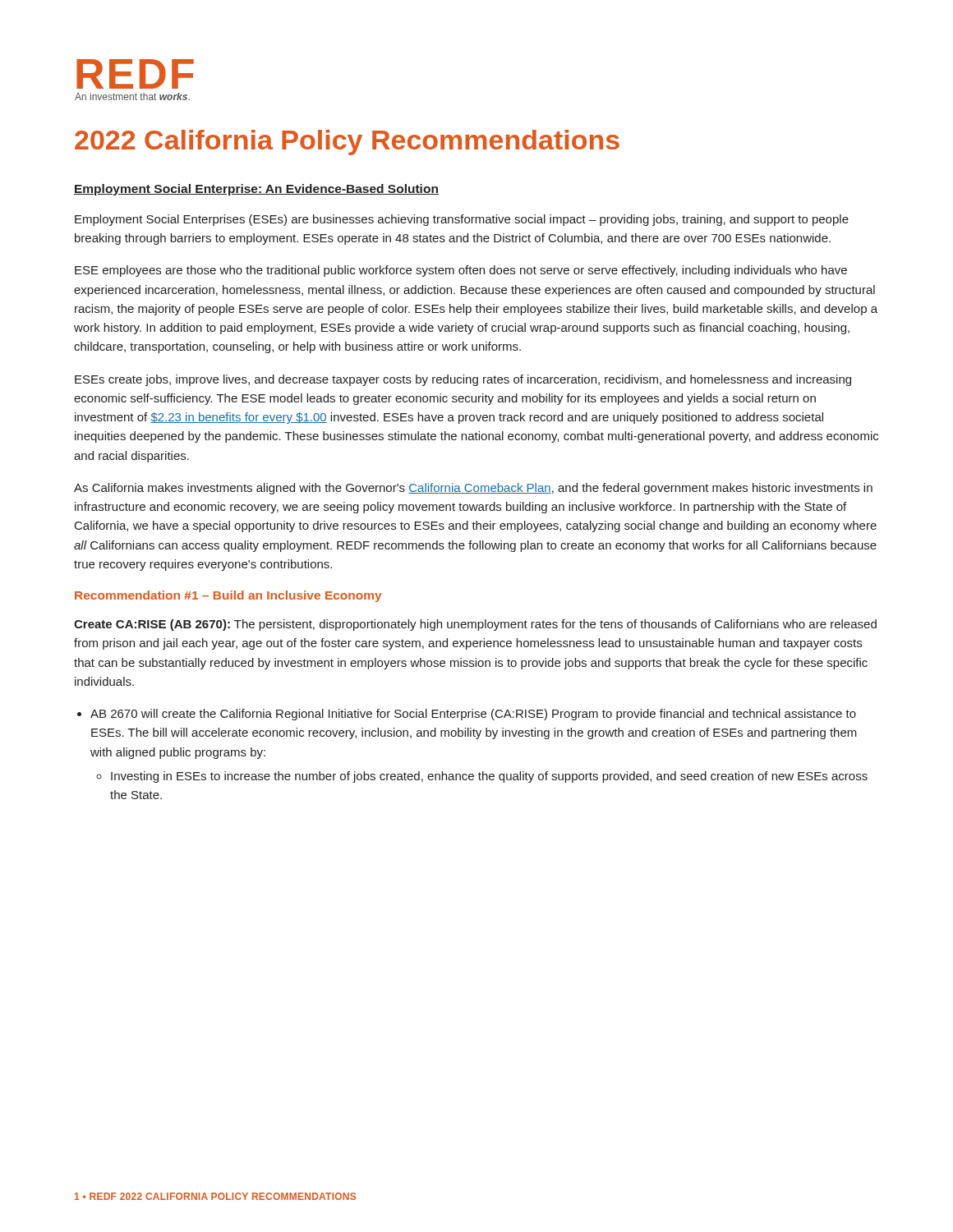Point to the section header beginning "Recommendation #1 –"
The image size is (953, 1232).
pos(228,596)
